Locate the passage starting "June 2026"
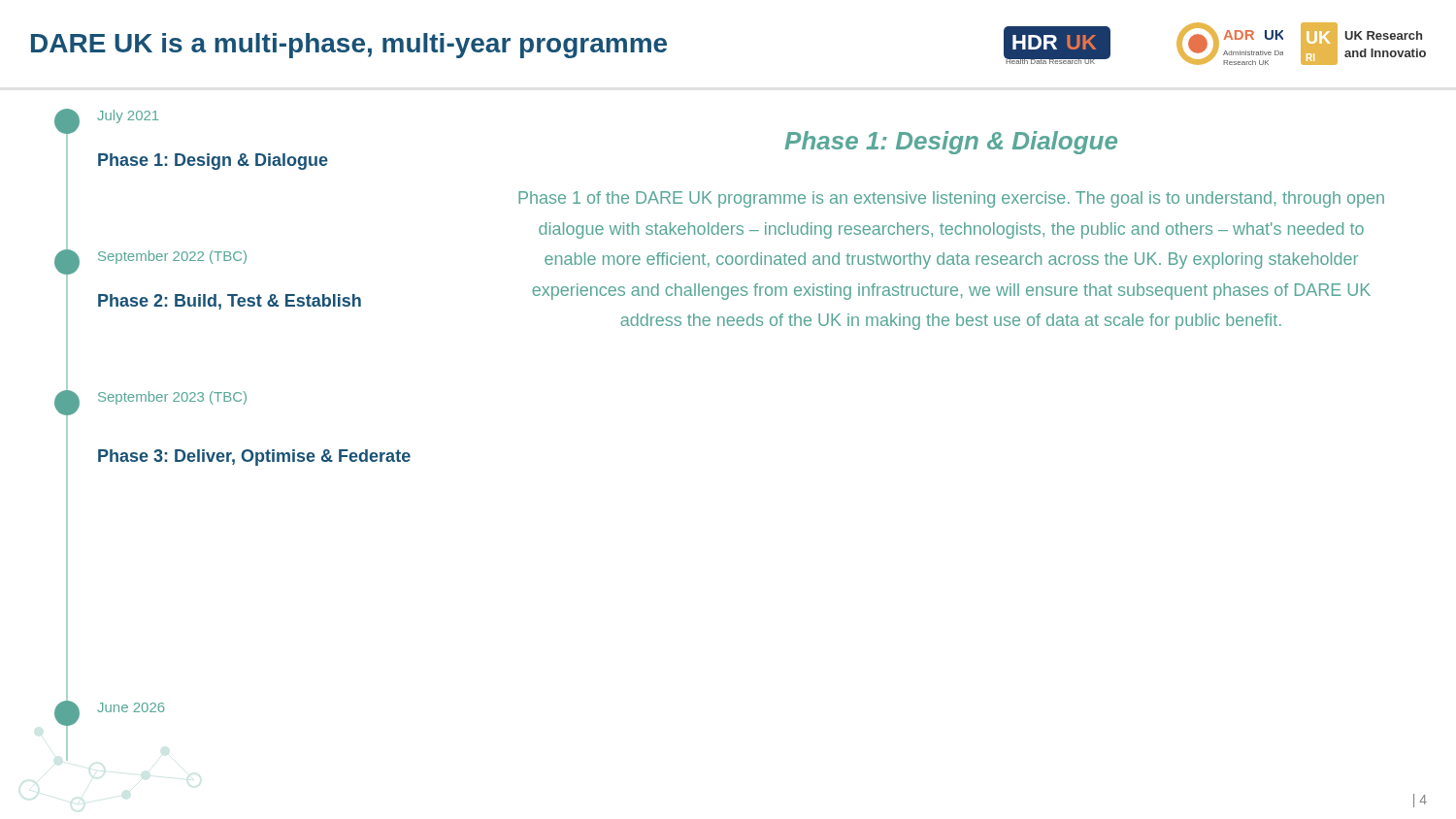Screen dimensions: 819x1456 click(110, 707)
